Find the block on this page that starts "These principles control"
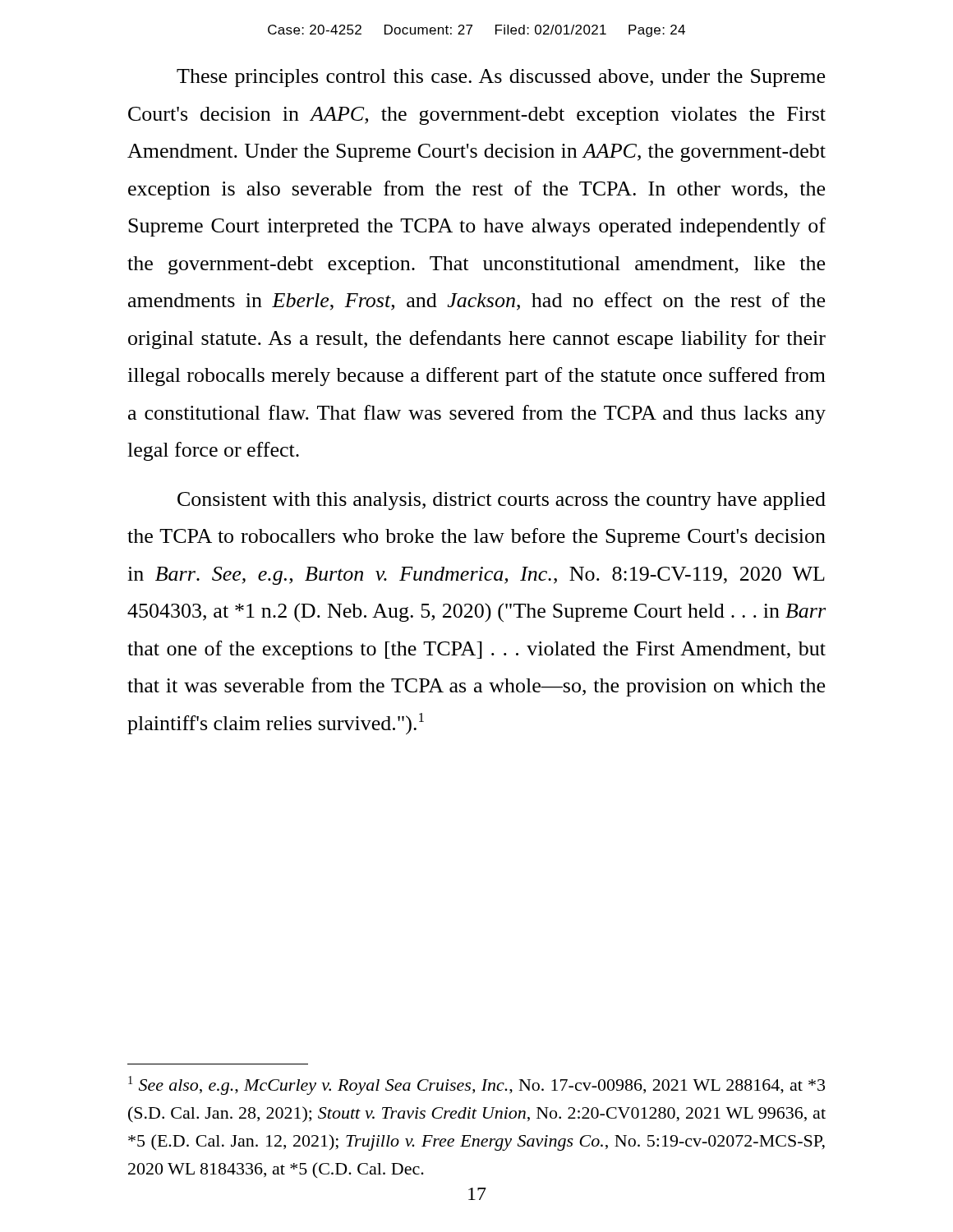This screenshot has height=1232, width=953. [476, 263]
